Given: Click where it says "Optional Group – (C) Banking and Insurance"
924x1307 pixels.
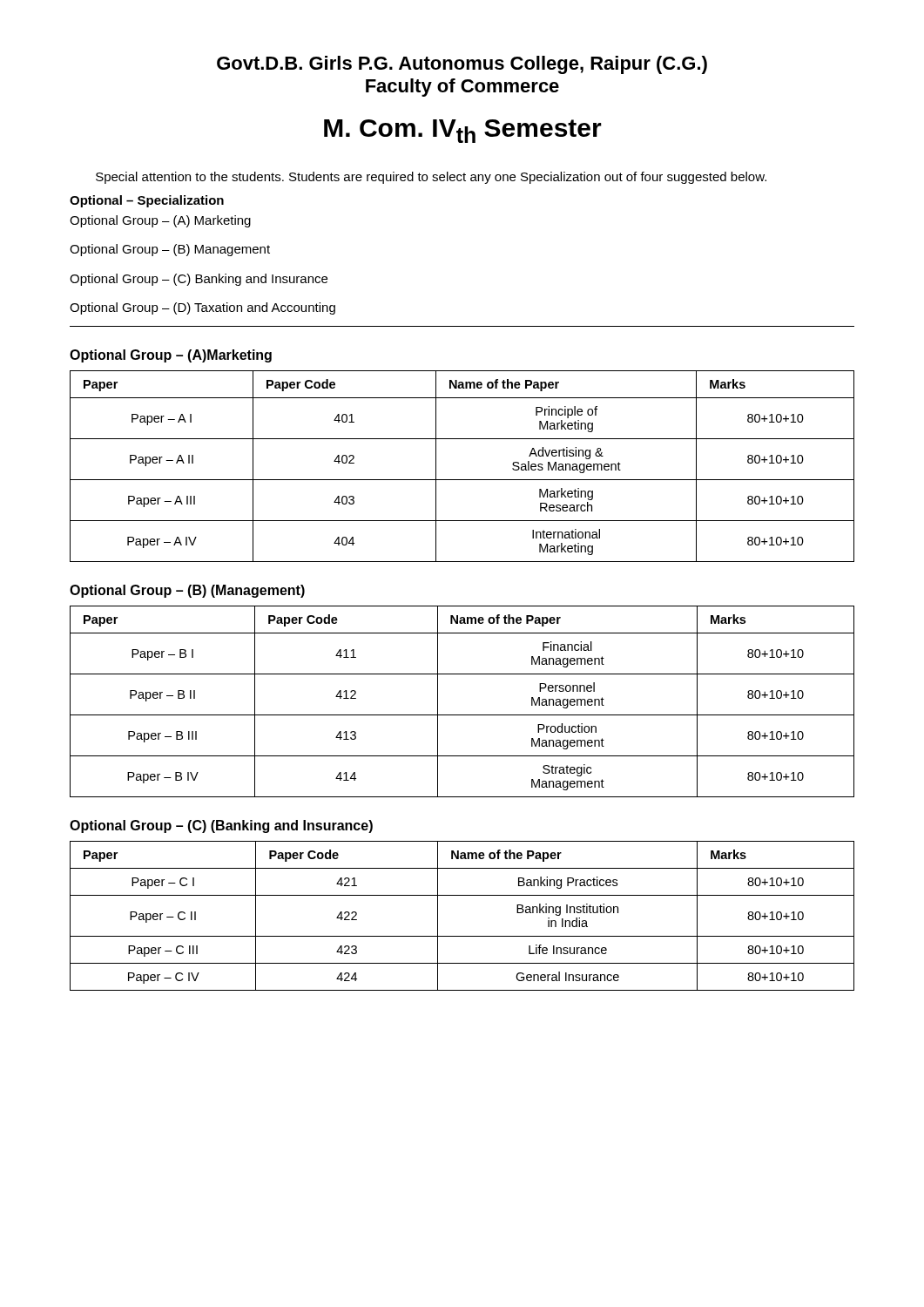Looking at the screenshot, I should coord(199,278).
